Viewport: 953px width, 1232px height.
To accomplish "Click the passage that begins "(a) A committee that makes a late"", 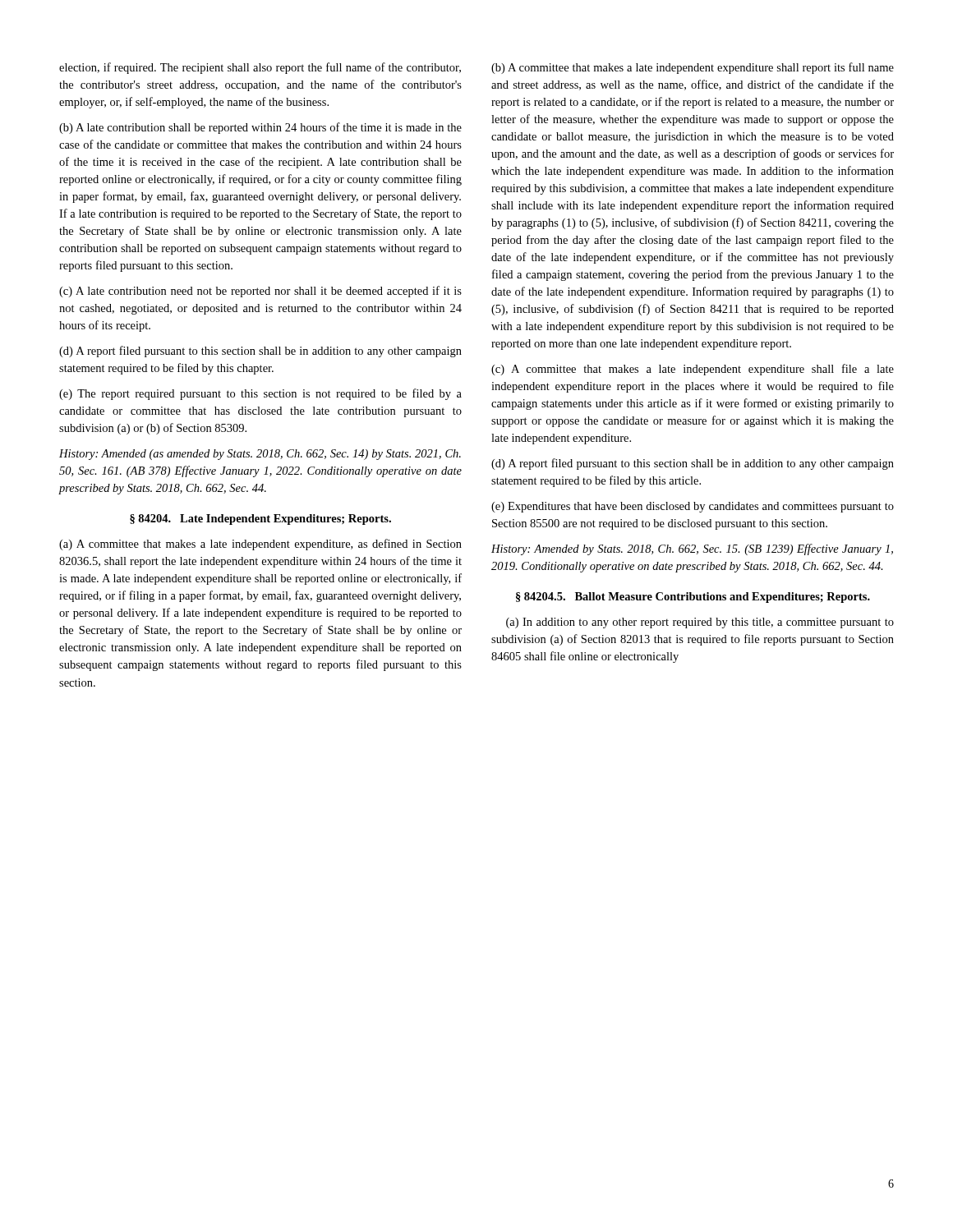I will (x=260, y=613).
